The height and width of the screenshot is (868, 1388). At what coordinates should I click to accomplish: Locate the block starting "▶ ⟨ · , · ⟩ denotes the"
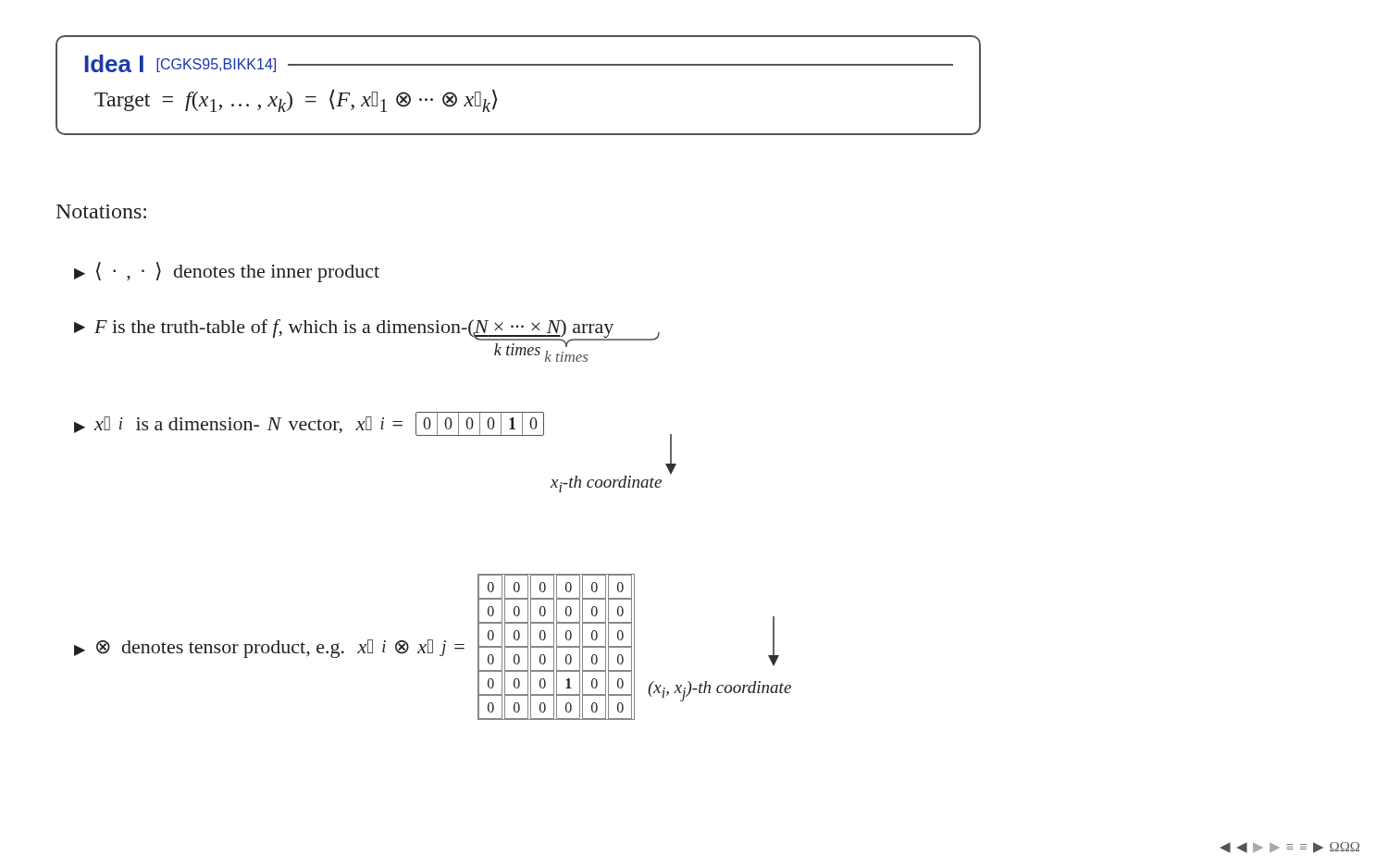tap(227, 271)
